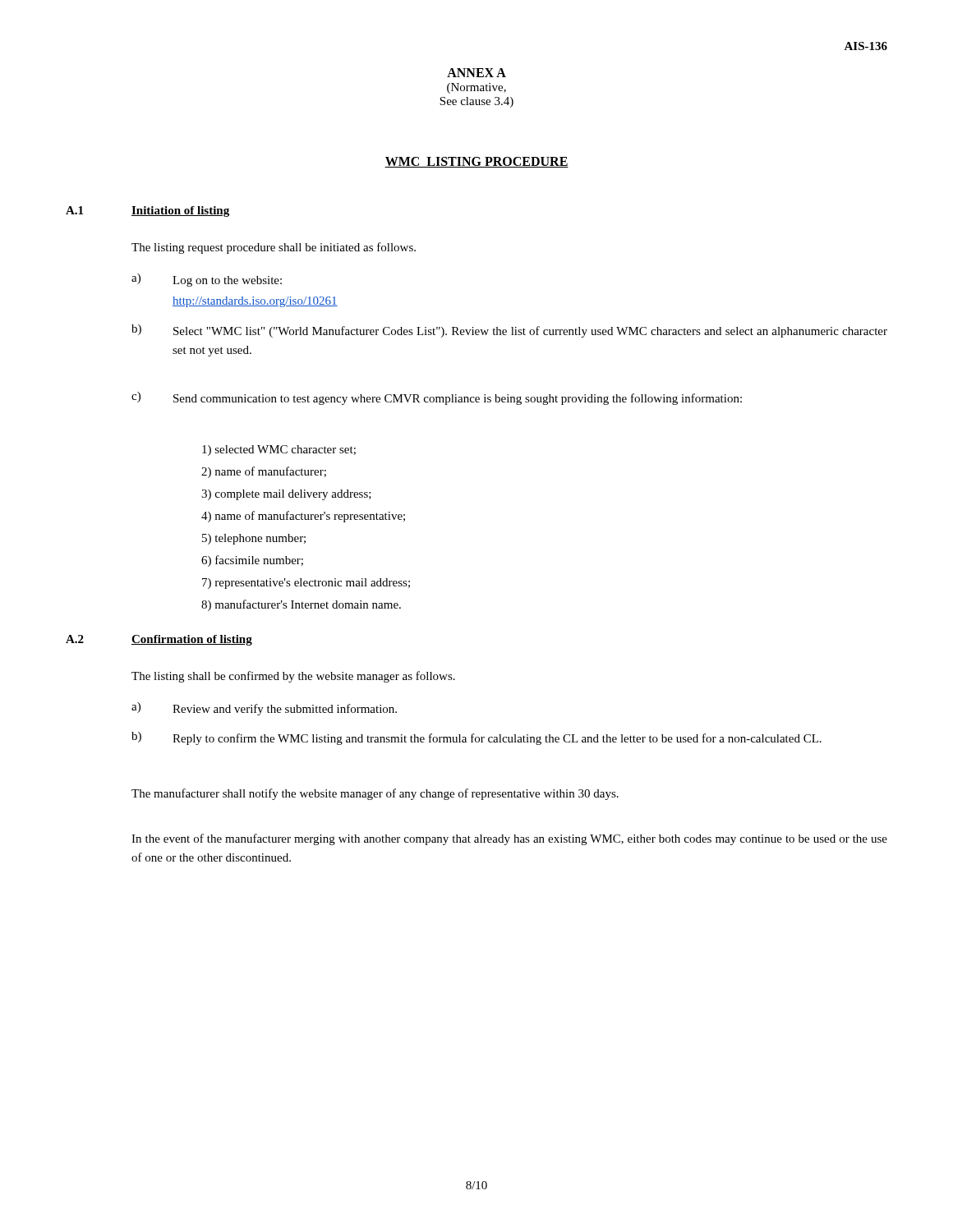Screen dimensions: 1232x953
Task: Locate the section header with the text "WMC LISTING PROCEDURE"
Action: click(x=476, y=161)
